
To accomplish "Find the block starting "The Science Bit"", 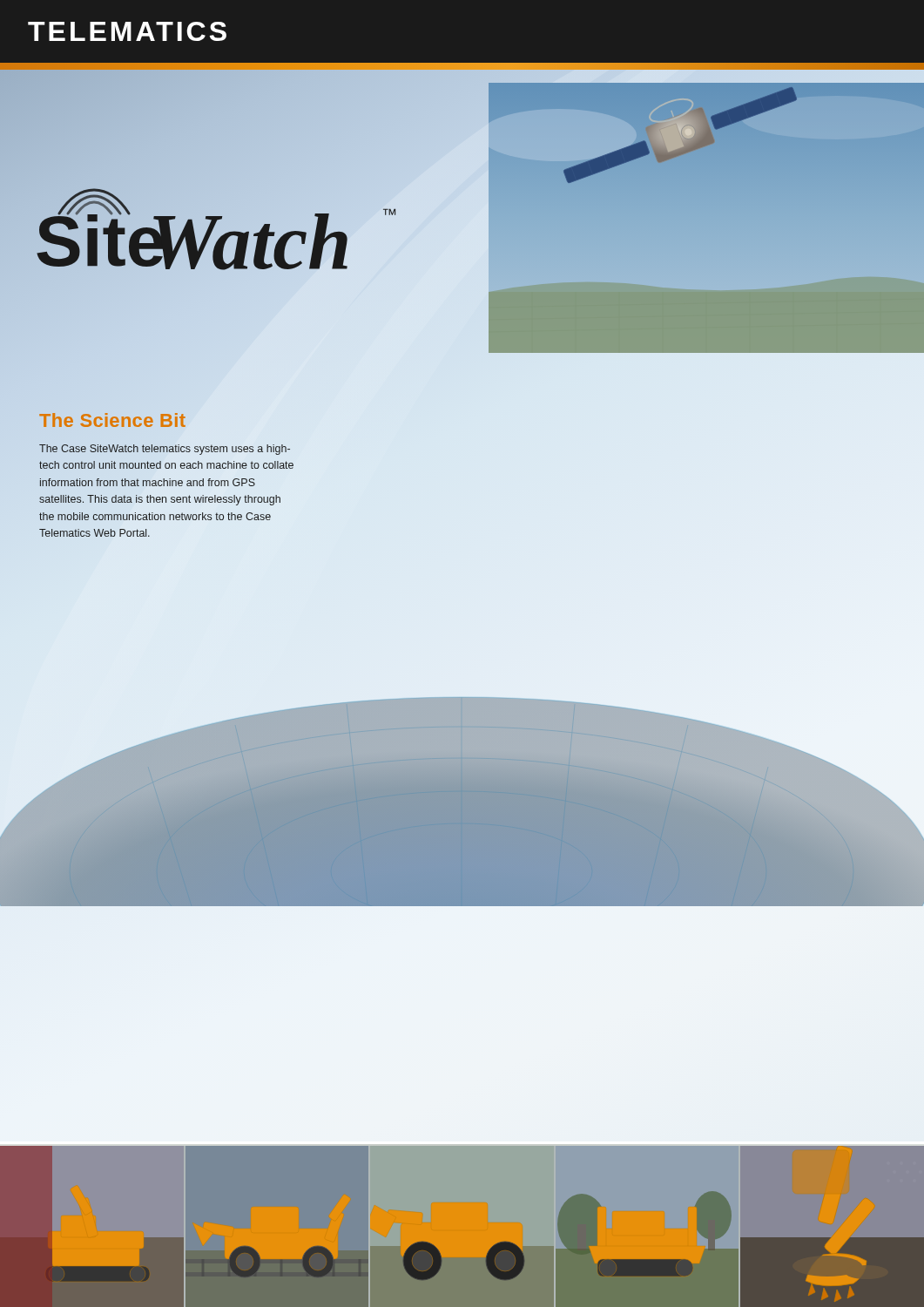I will coord(112,420).
